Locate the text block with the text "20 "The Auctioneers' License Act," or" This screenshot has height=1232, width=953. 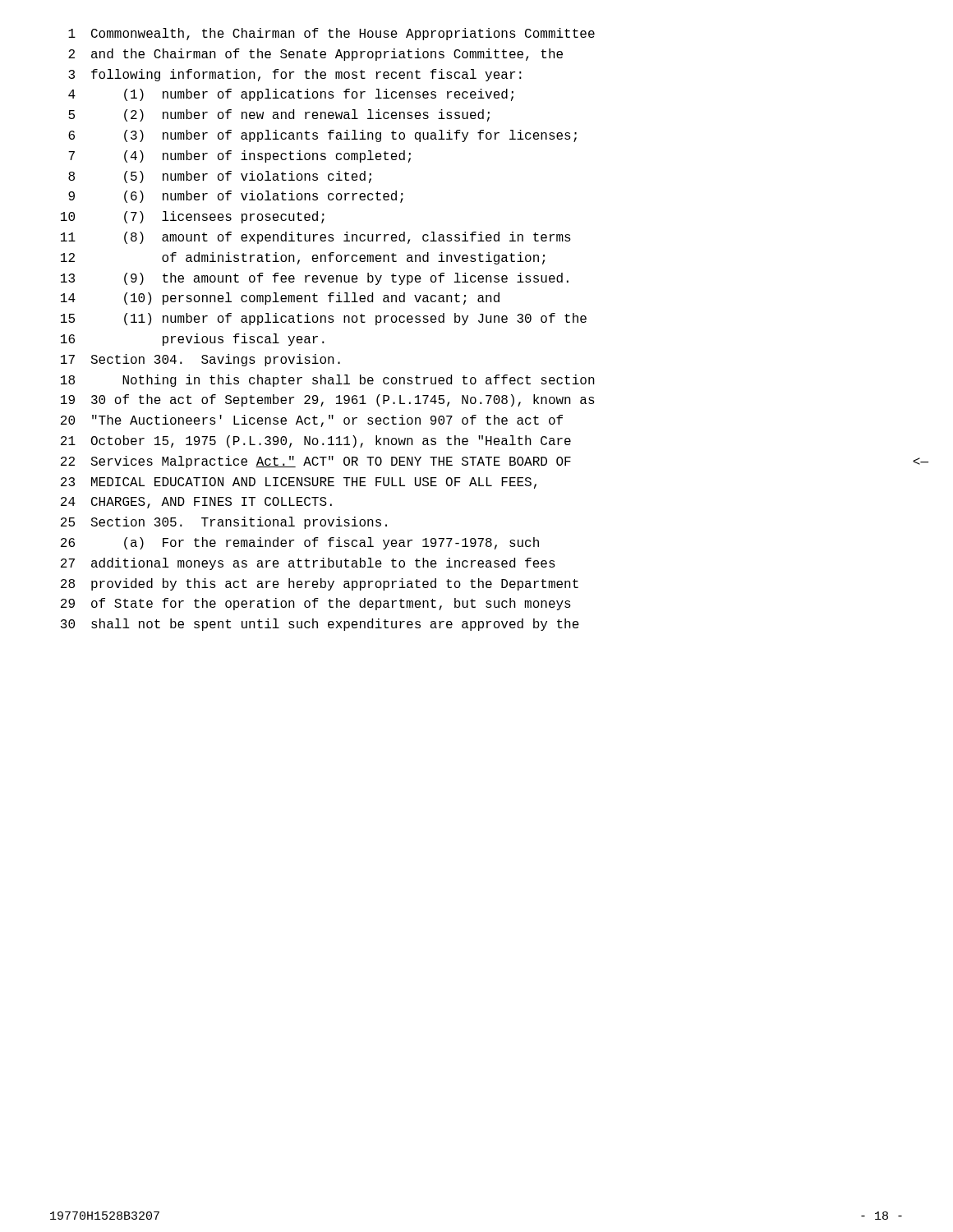476,422
